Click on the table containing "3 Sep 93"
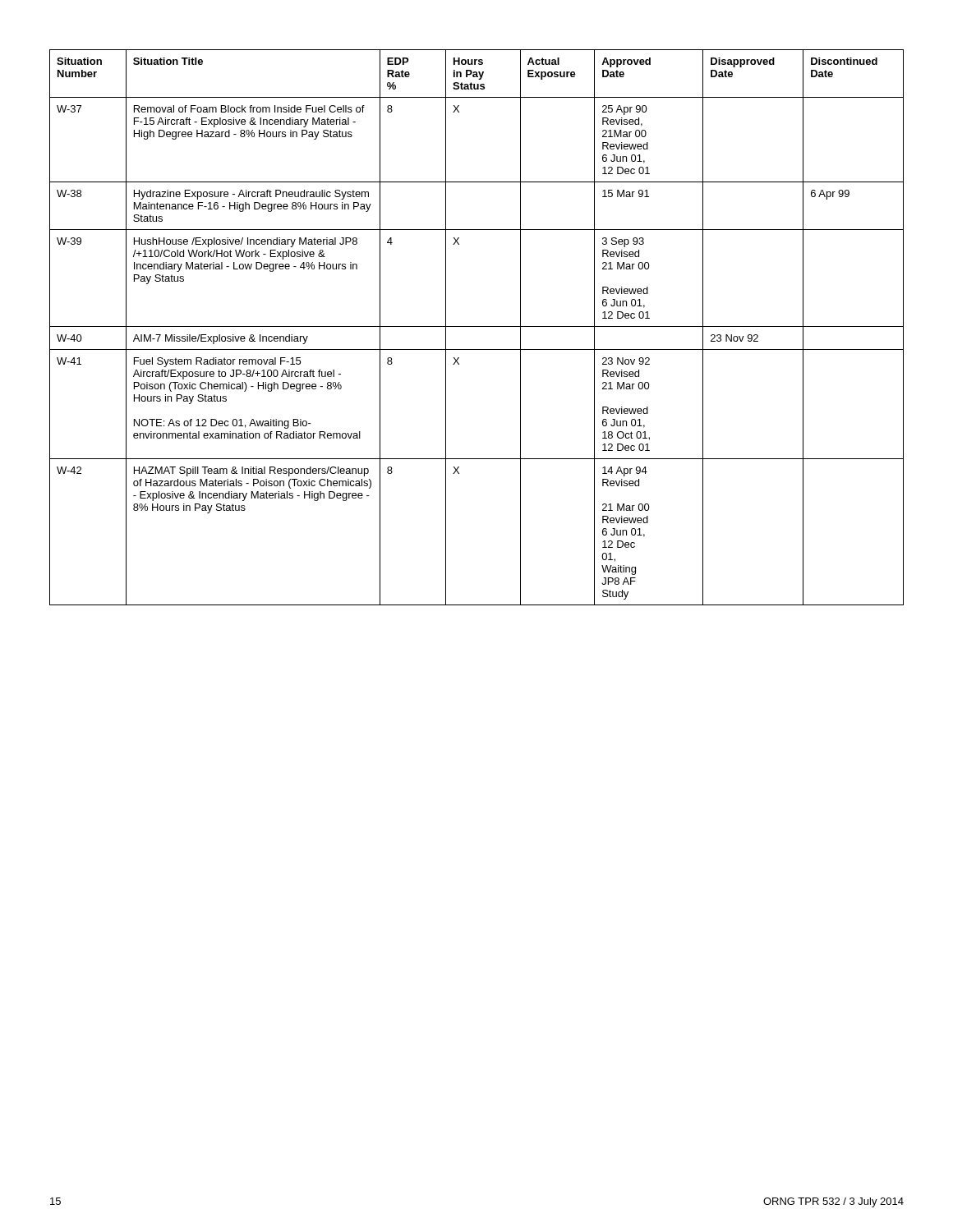The image size is (953, 1232). pos(476,327)
